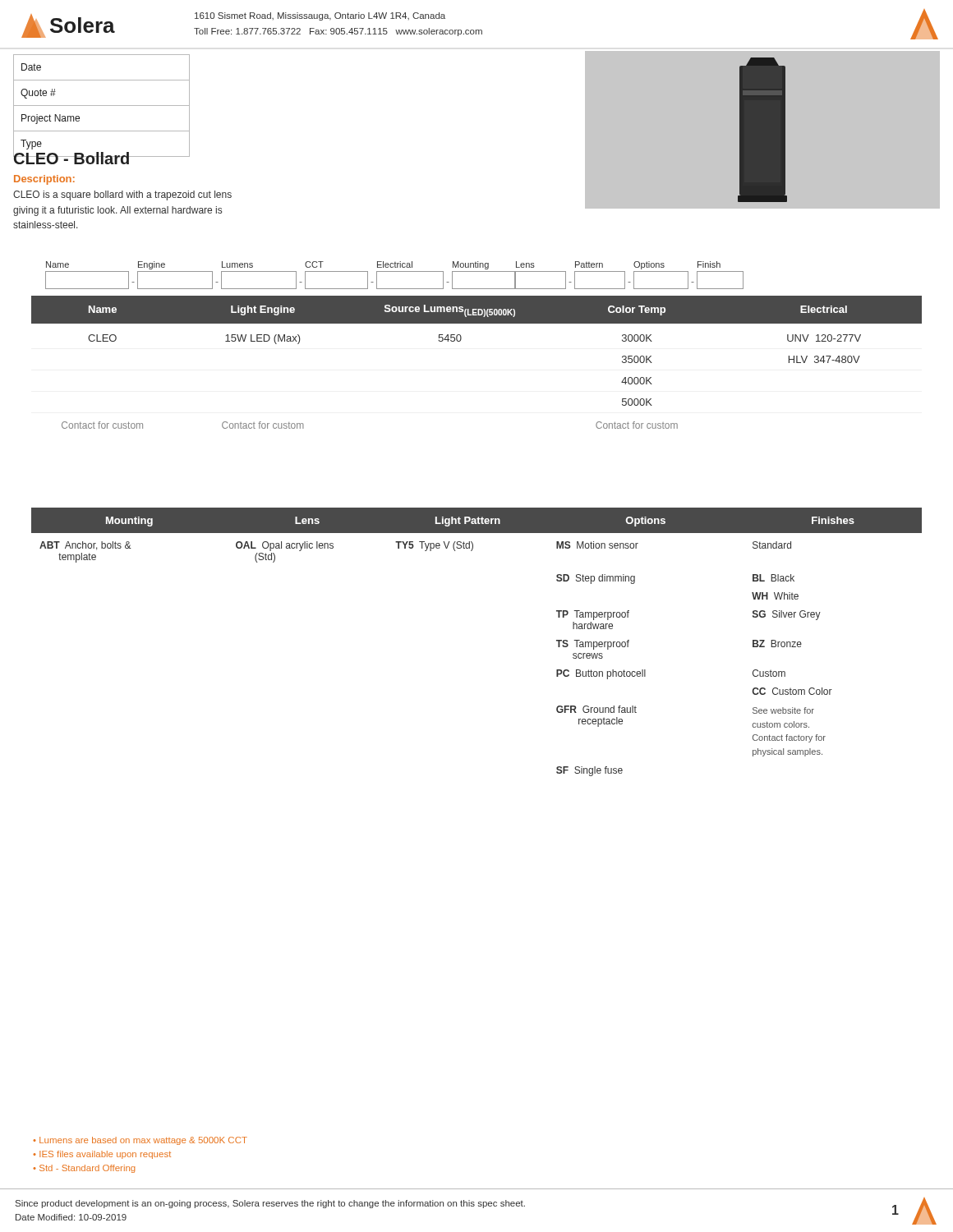953x1232 pixels.
Task: Select the table that reads "Quote #"
Action: 101,106
